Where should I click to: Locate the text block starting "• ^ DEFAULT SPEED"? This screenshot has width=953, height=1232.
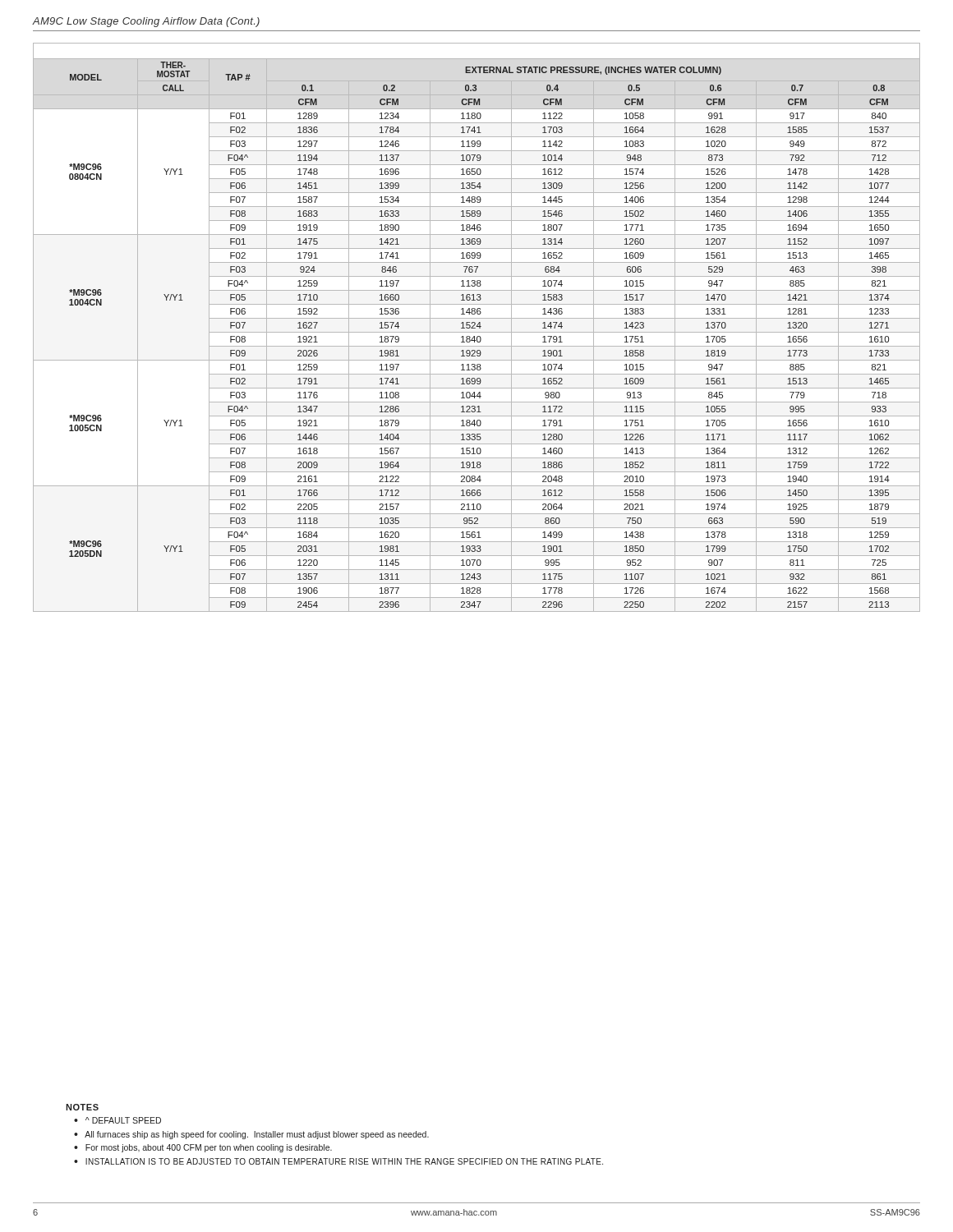point(118,1121)
